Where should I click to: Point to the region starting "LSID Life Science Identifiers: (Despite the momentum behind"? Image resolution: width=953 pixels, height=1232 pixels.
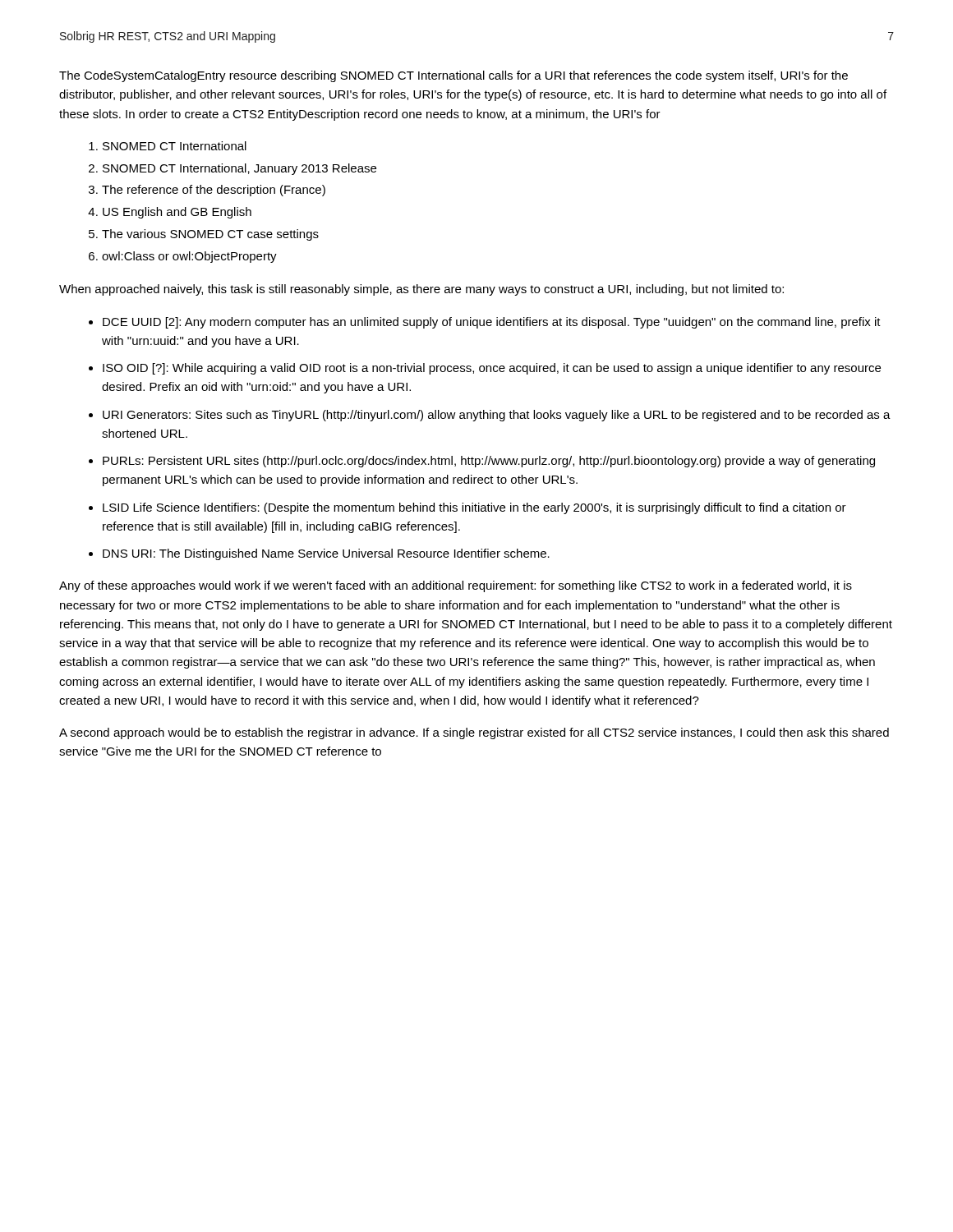[x=474, y=516]
